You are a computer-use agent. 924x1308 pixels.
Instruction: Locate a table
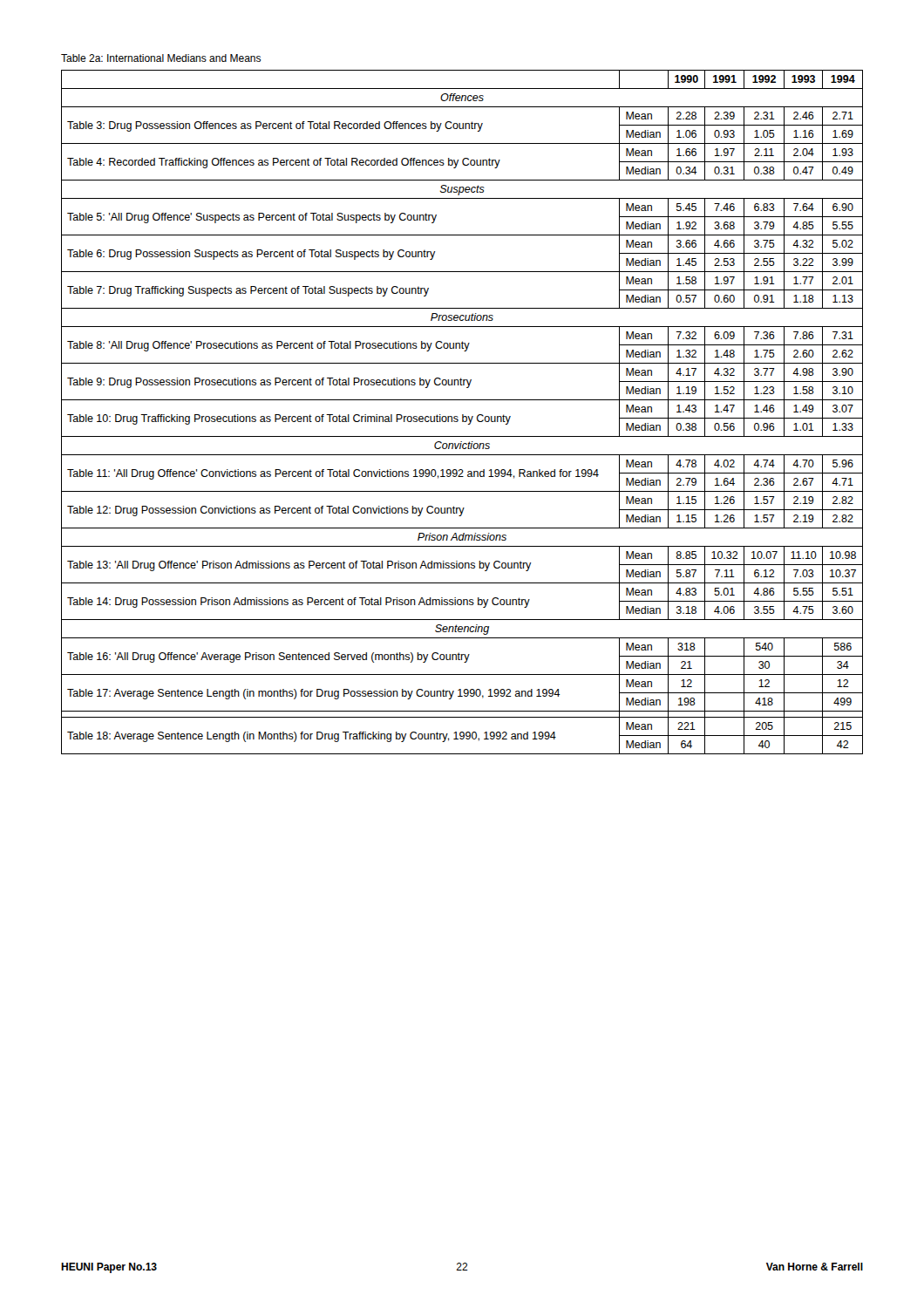462,412
